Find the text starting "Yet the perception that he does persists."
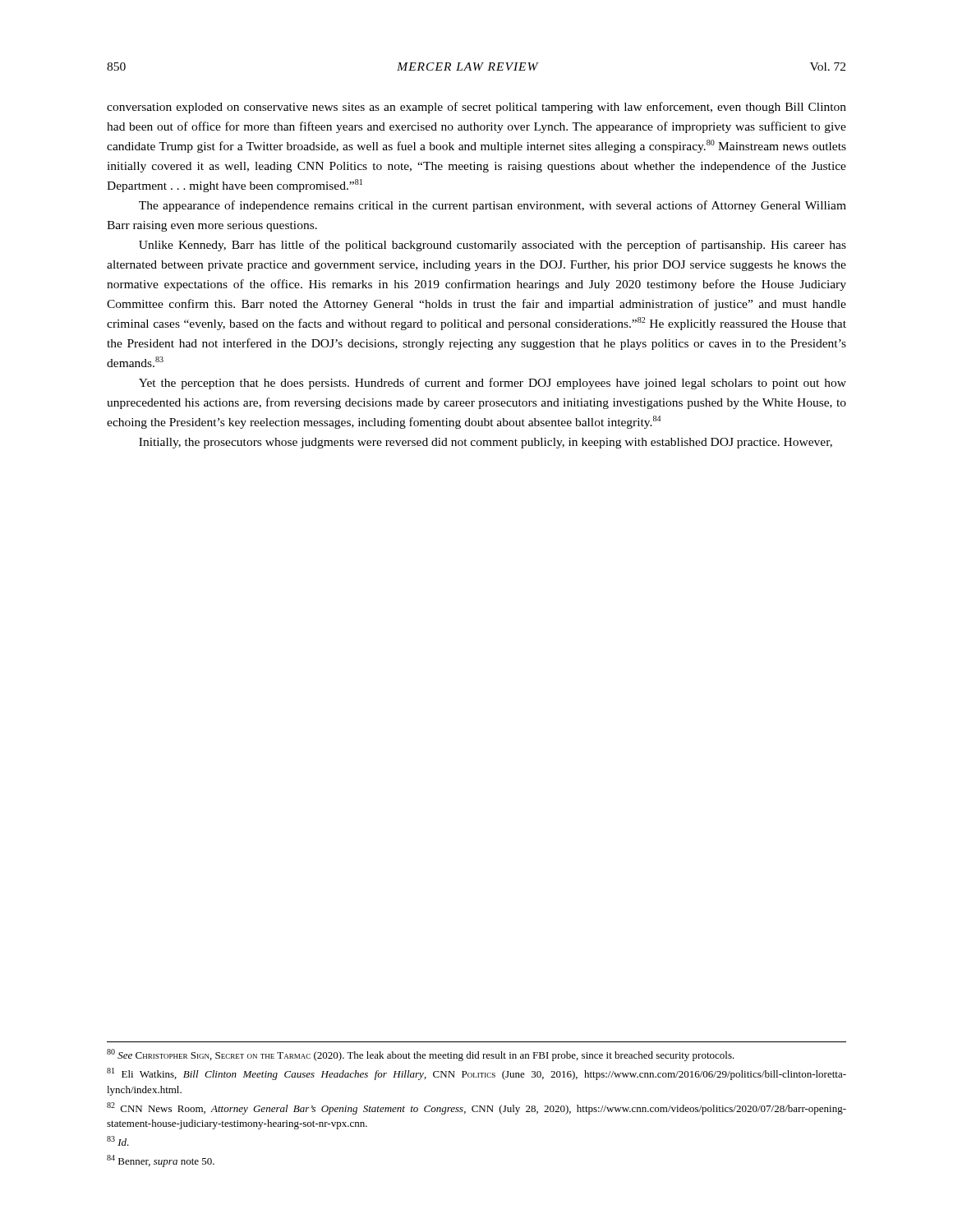 (x=476, y=403)
